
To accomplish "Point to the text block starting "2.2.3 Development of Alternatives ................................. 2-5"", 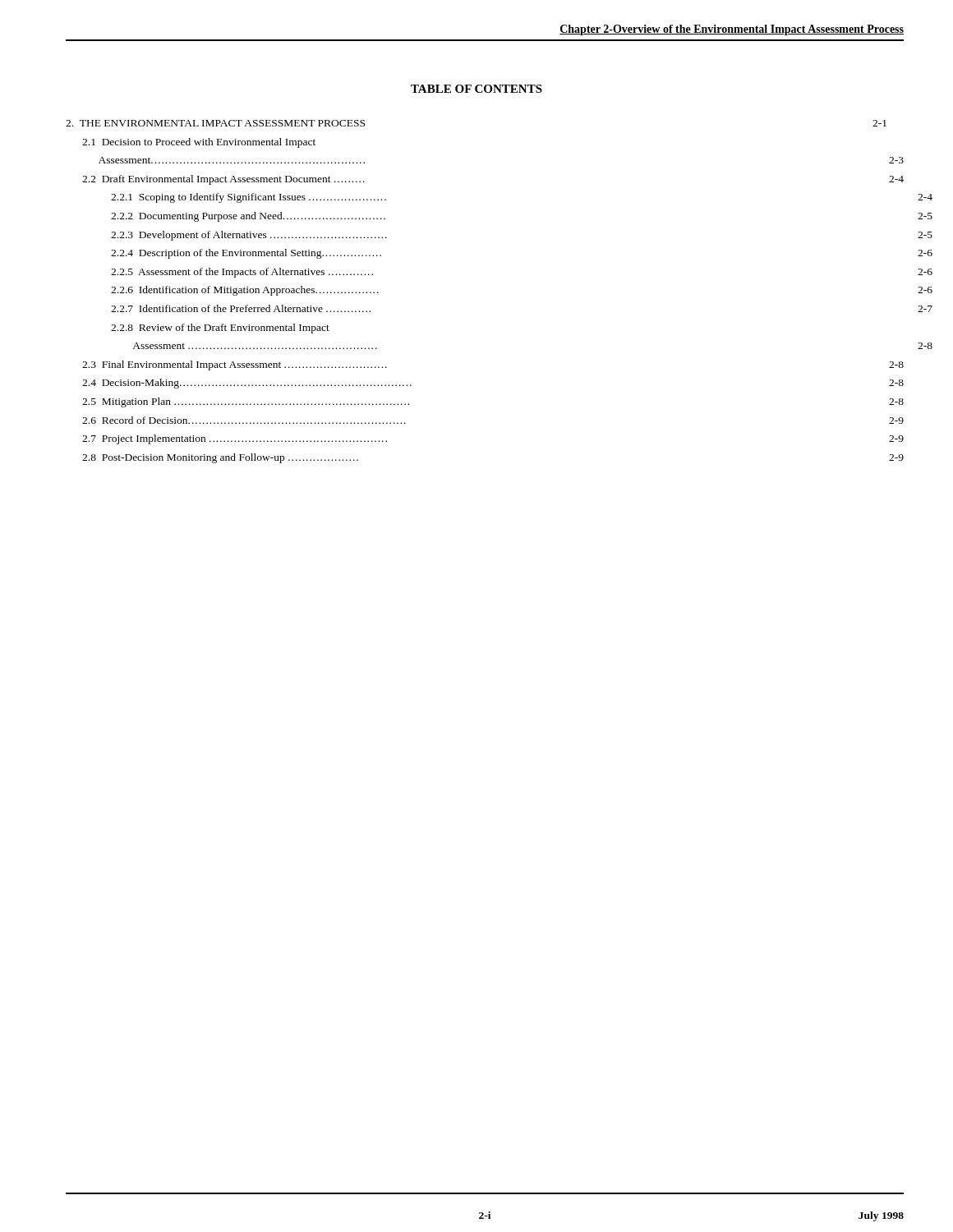I will point(185,235).
